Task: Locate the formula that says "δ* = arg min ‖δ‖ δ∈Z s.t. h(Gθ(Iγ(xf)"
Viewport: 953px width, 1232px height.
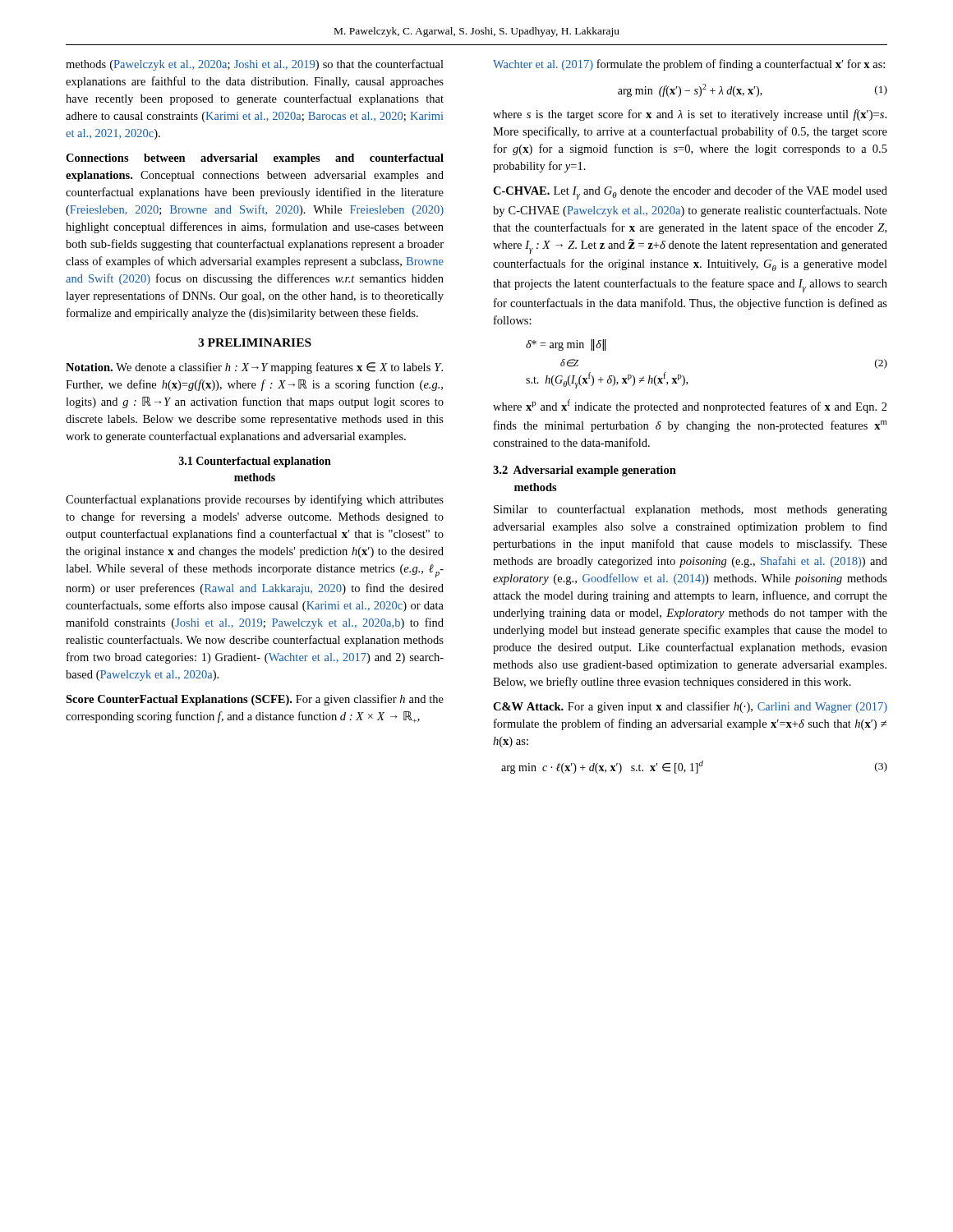Action: pos(566,345)
